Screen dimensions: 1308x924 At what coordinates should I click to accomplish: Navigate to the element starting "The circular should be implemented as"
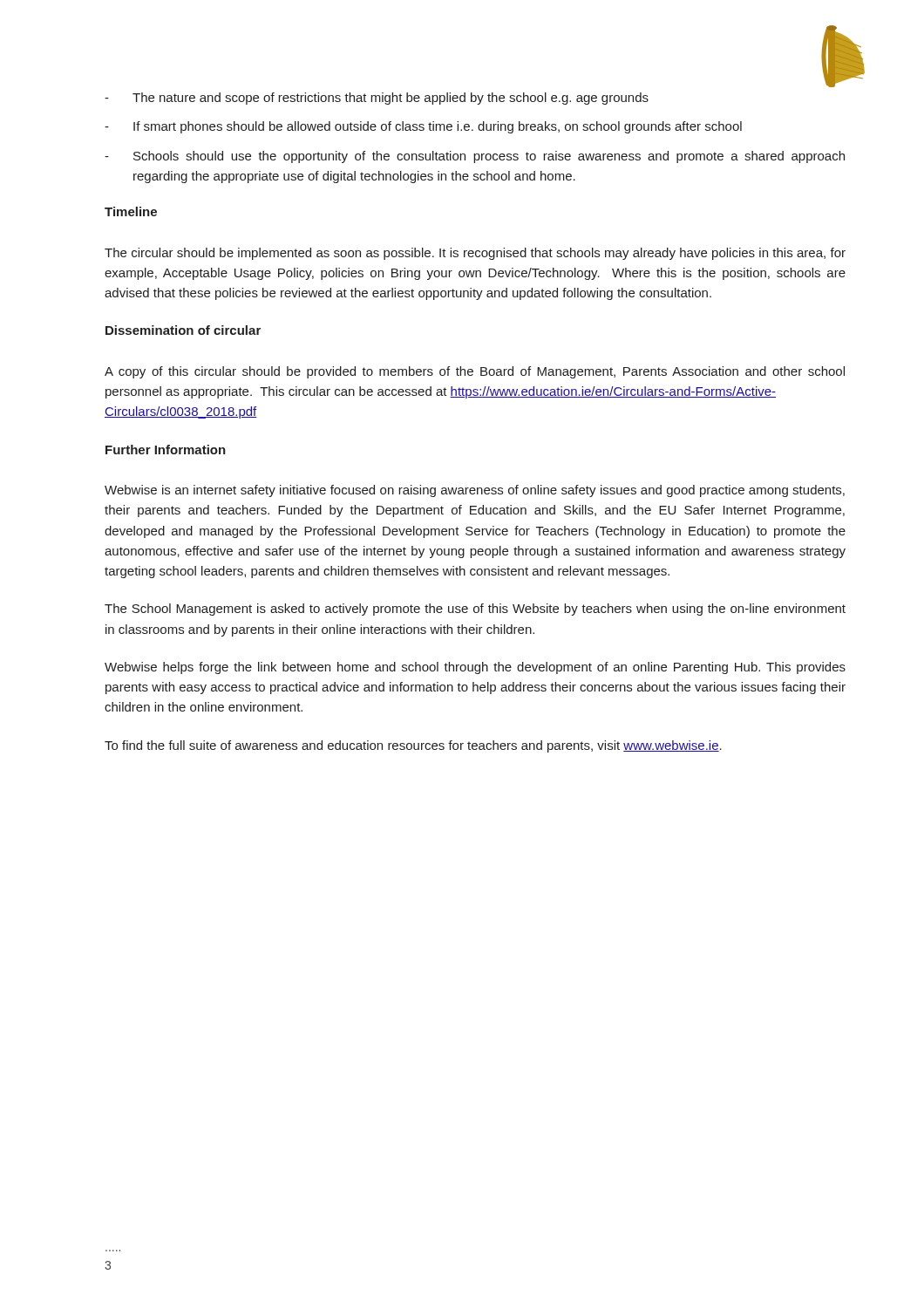click(475, 272)
